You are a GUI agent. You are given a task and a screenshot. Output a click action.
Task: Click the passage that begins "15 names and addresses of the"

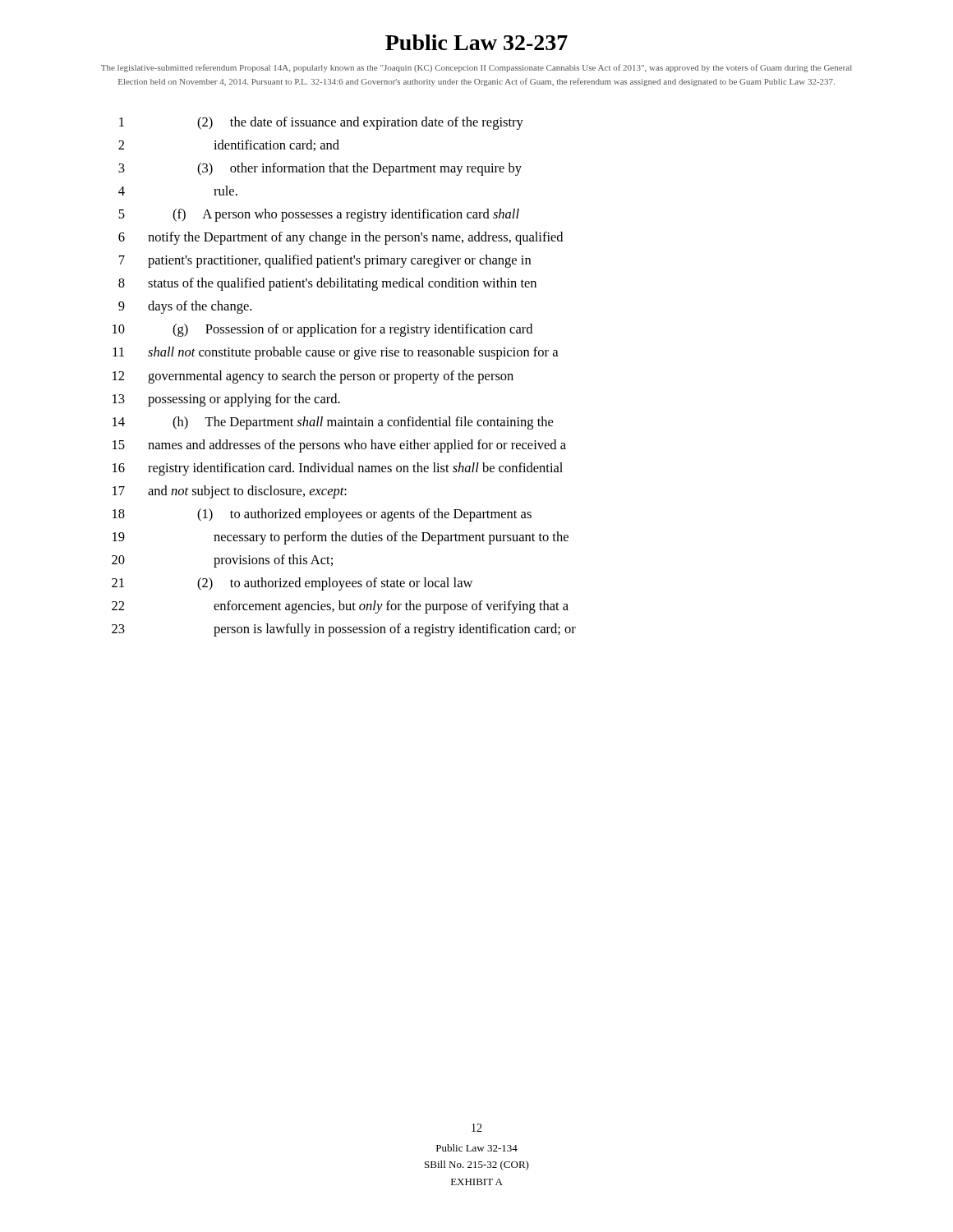(x=476, y=445)
